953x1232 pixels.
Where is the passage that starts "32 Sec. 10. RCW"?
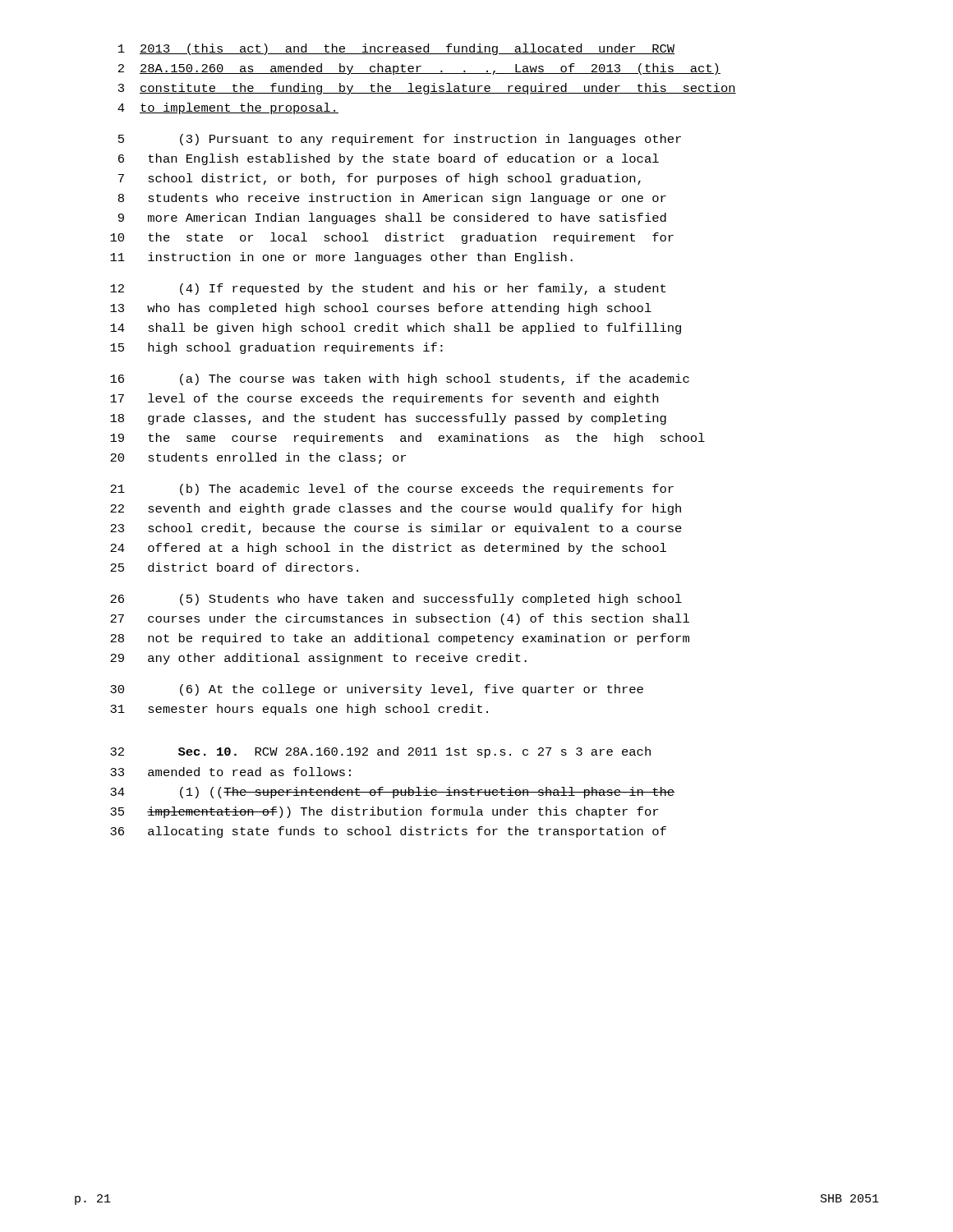point(485,763)
